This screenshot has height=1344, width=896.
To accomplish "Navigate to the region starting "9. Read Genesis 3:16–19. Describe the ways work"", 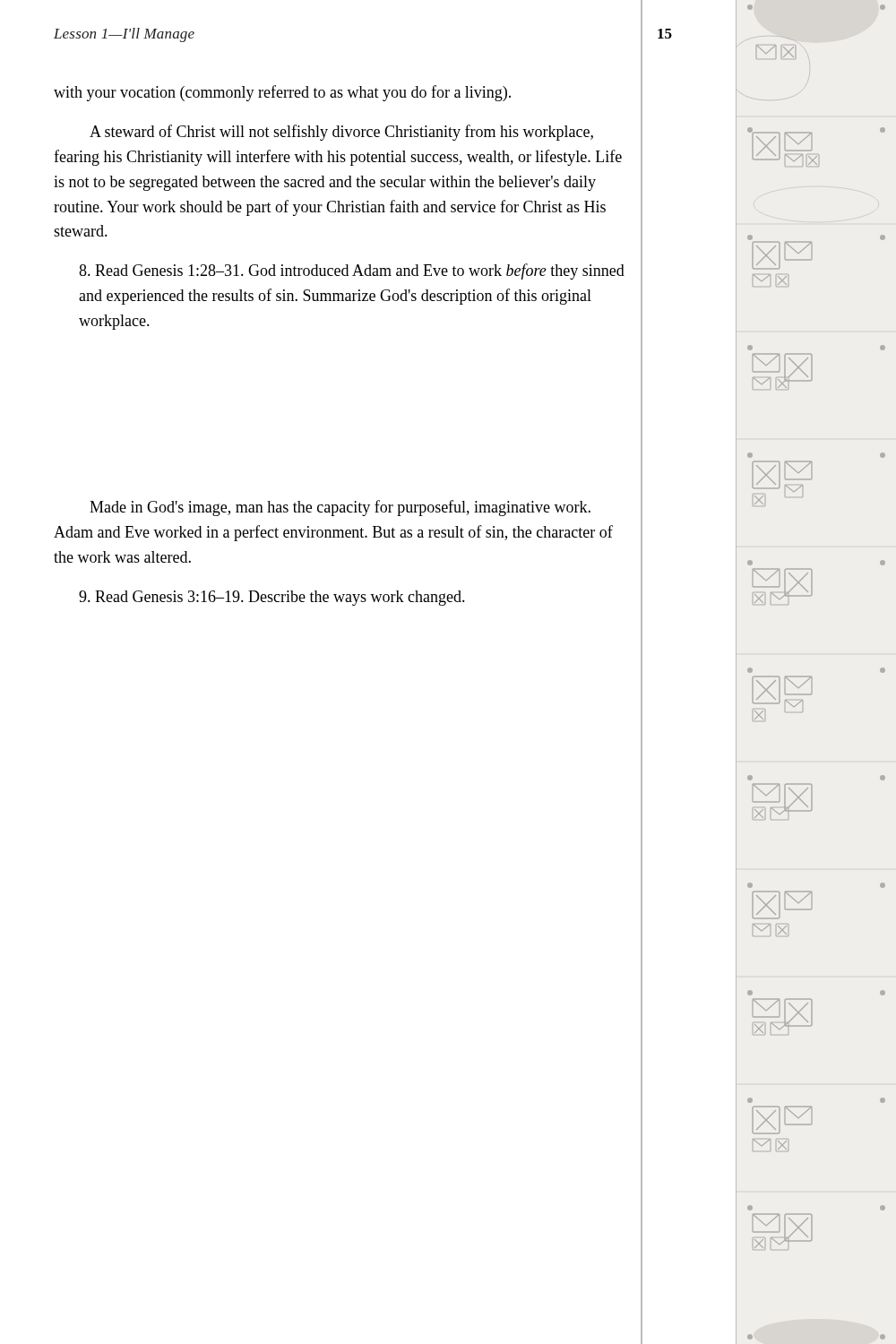I will tap(272, 596).
